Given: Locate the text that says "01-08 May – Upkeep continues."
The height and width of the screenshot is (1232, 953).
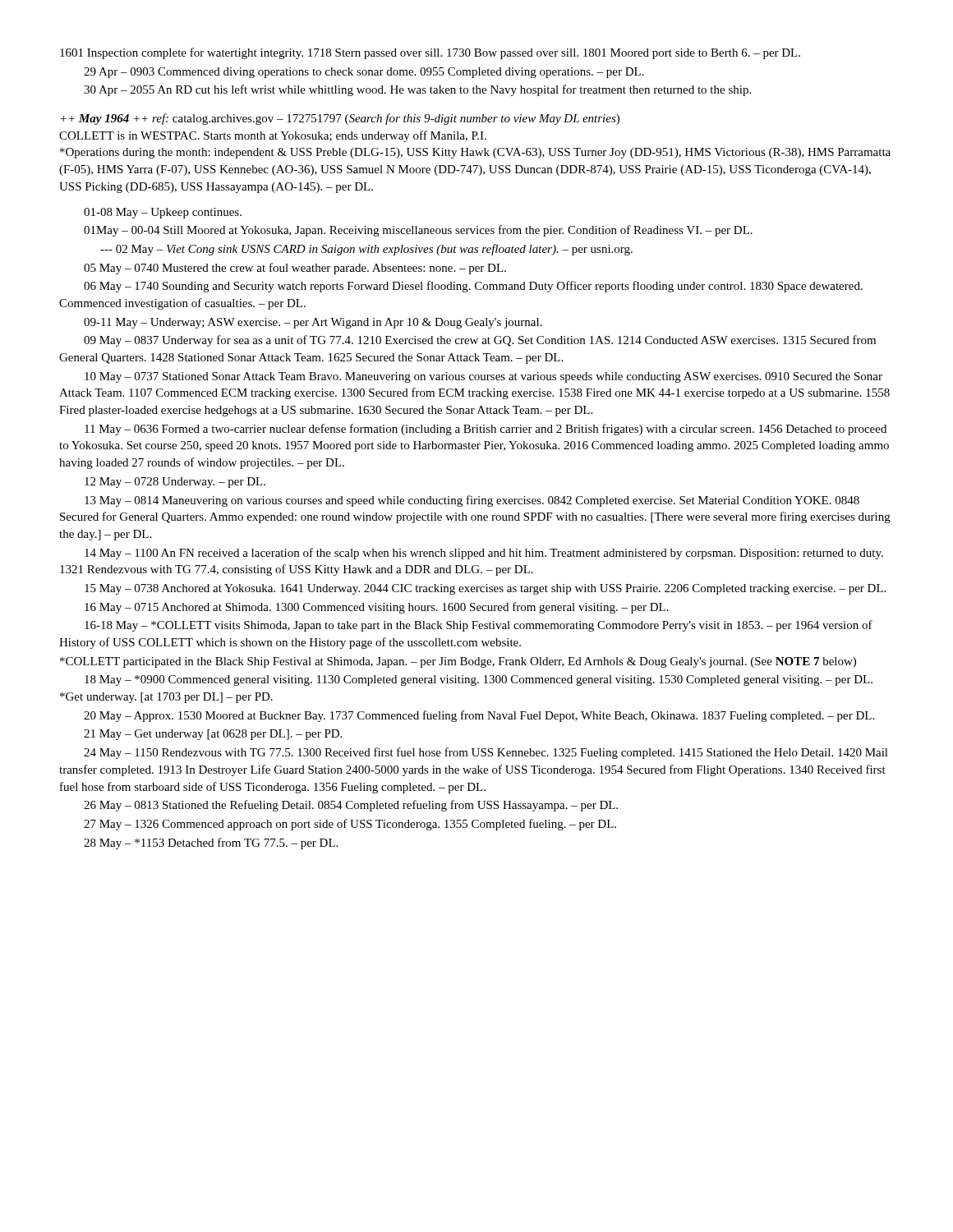Looking at the screenshot, I should [x=163, y=213].
